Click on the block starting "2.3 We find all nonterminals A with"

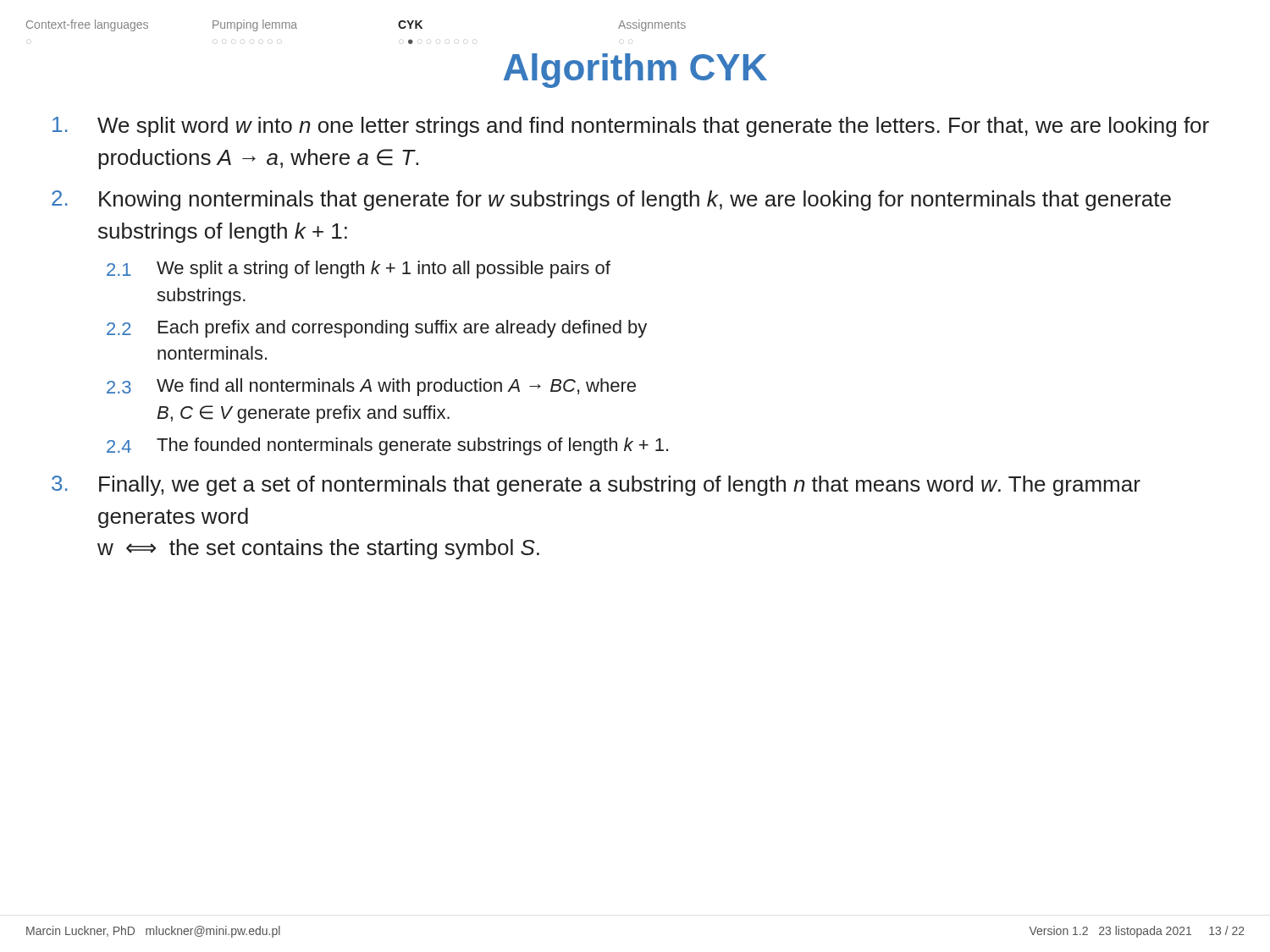[x=371, y=387]
